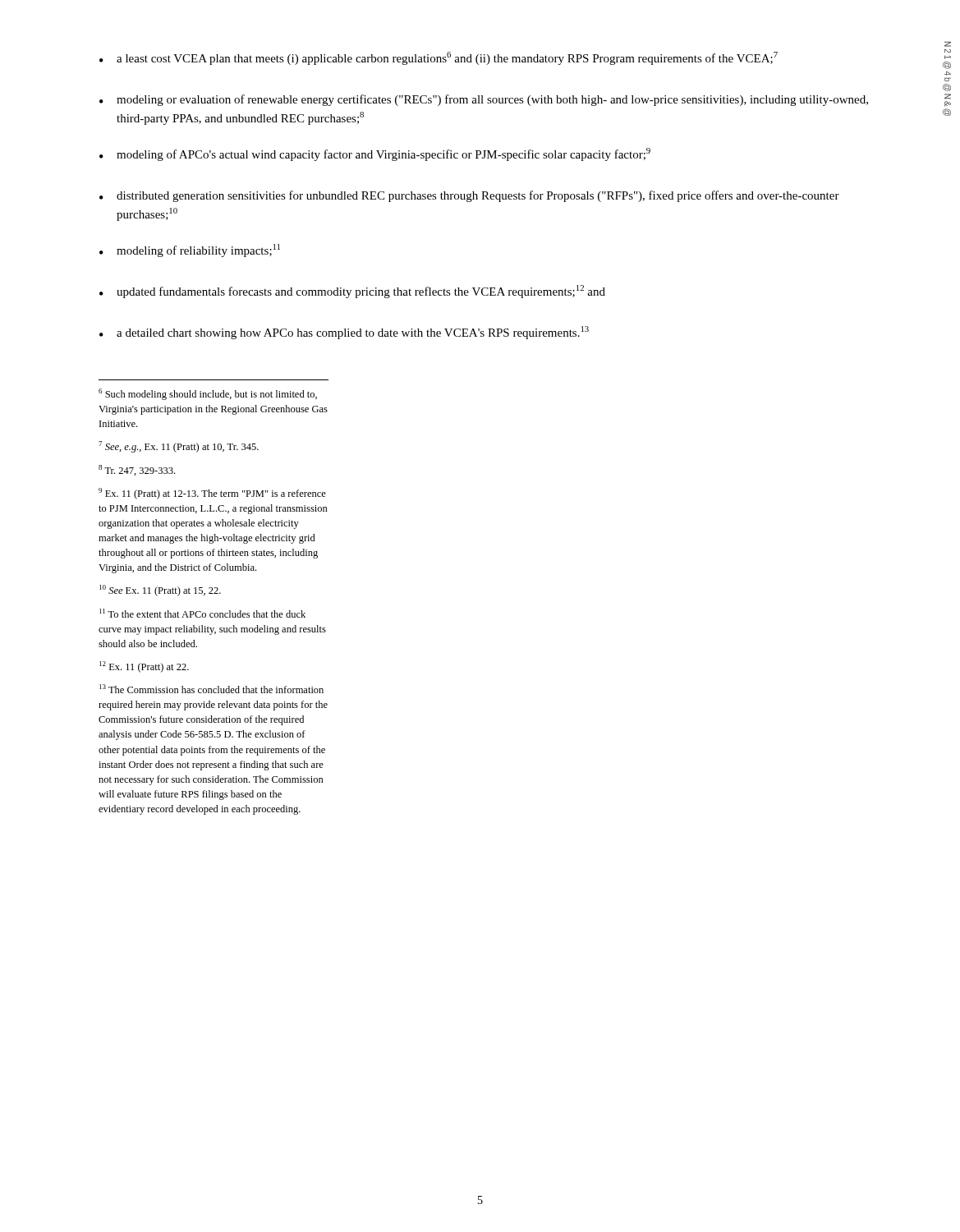The image size is (960, 1232).
Task: Locate the block of text that opens with "12 Ex. 11 (Pratt) at"
Action: 144,666
